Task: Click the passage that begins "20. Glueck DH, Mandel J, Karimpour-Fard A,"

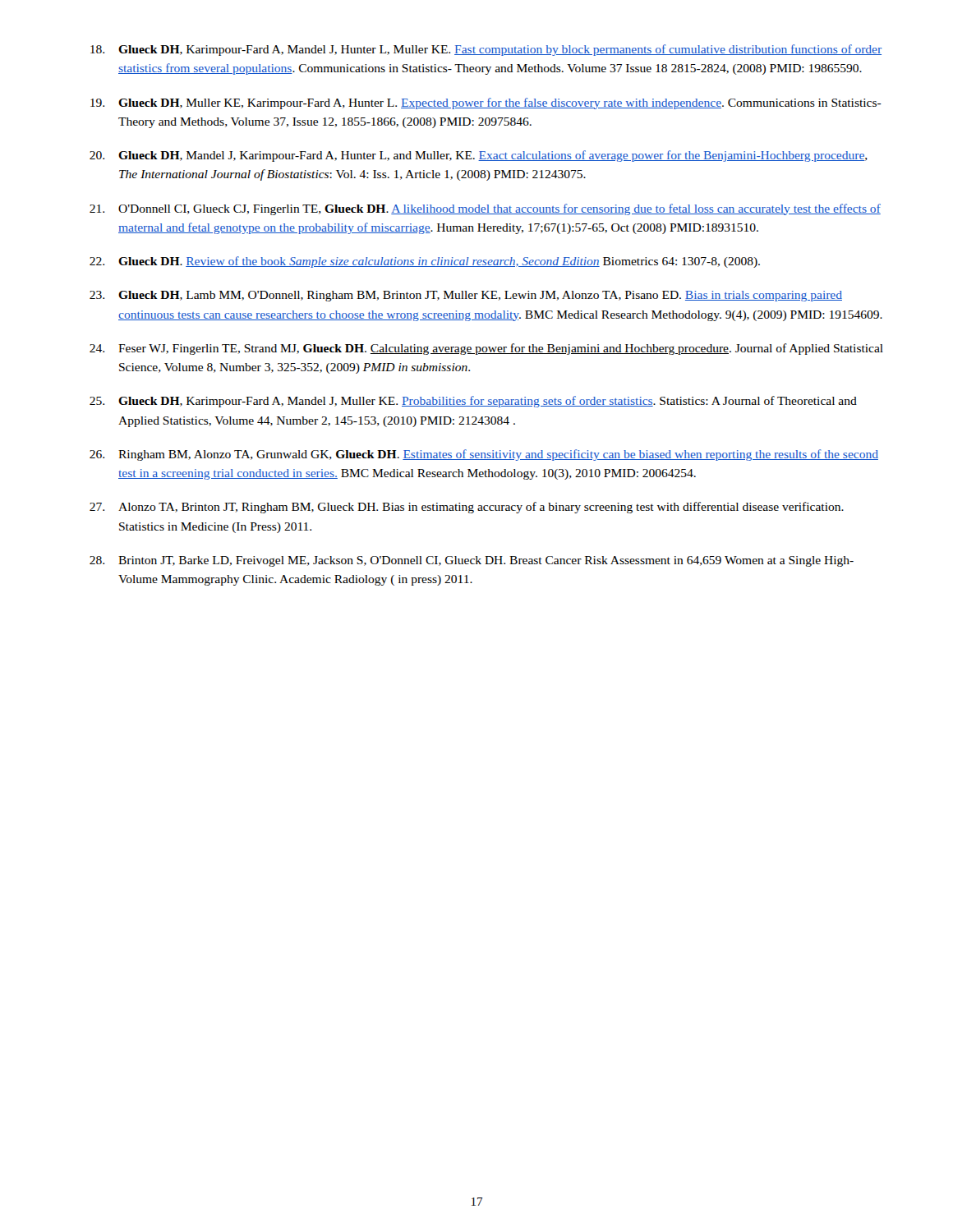Action: [476, 164]
